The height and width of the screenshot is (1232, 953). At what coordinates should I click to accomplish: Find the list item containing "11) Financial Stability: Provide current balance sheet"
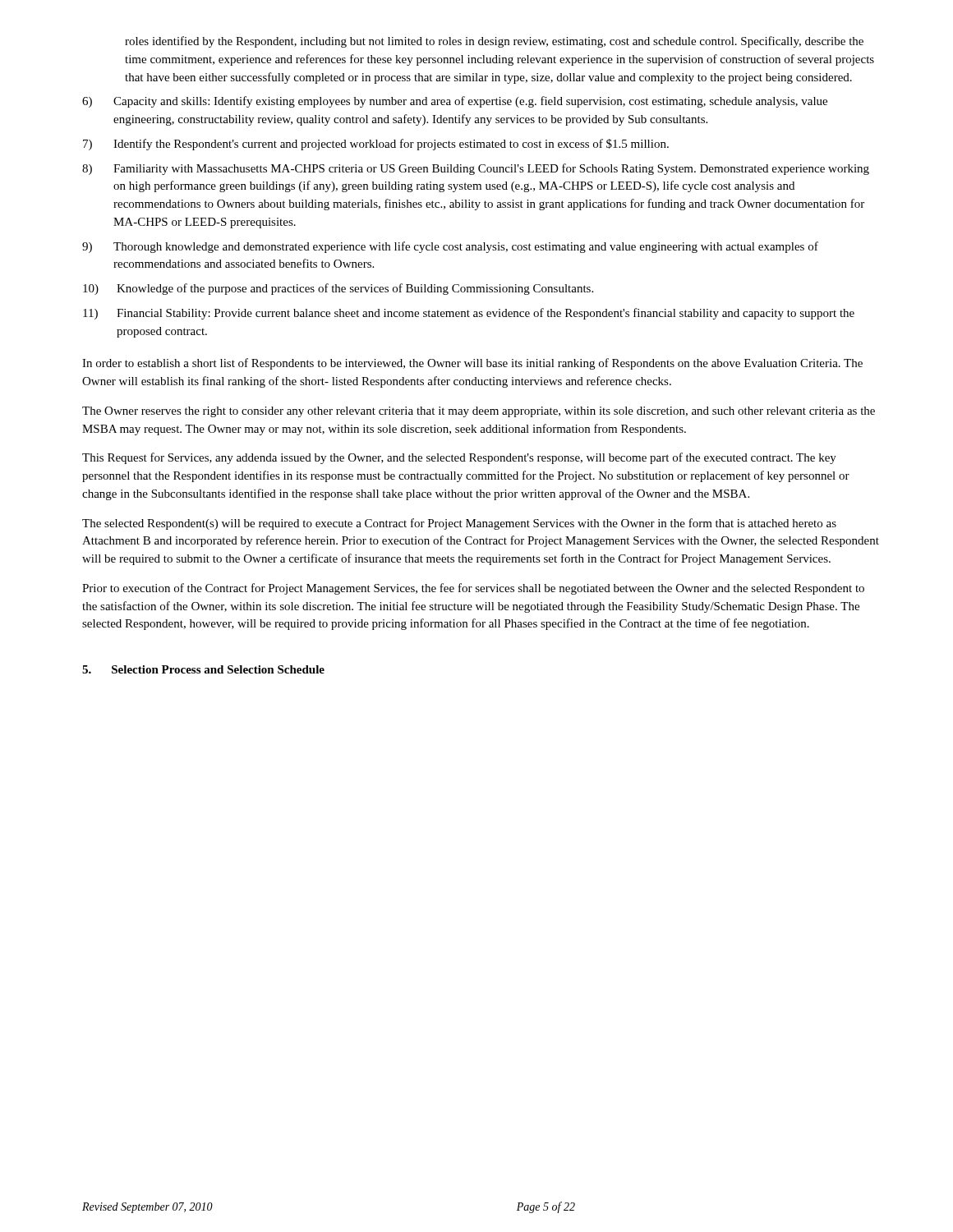[481, 322]
